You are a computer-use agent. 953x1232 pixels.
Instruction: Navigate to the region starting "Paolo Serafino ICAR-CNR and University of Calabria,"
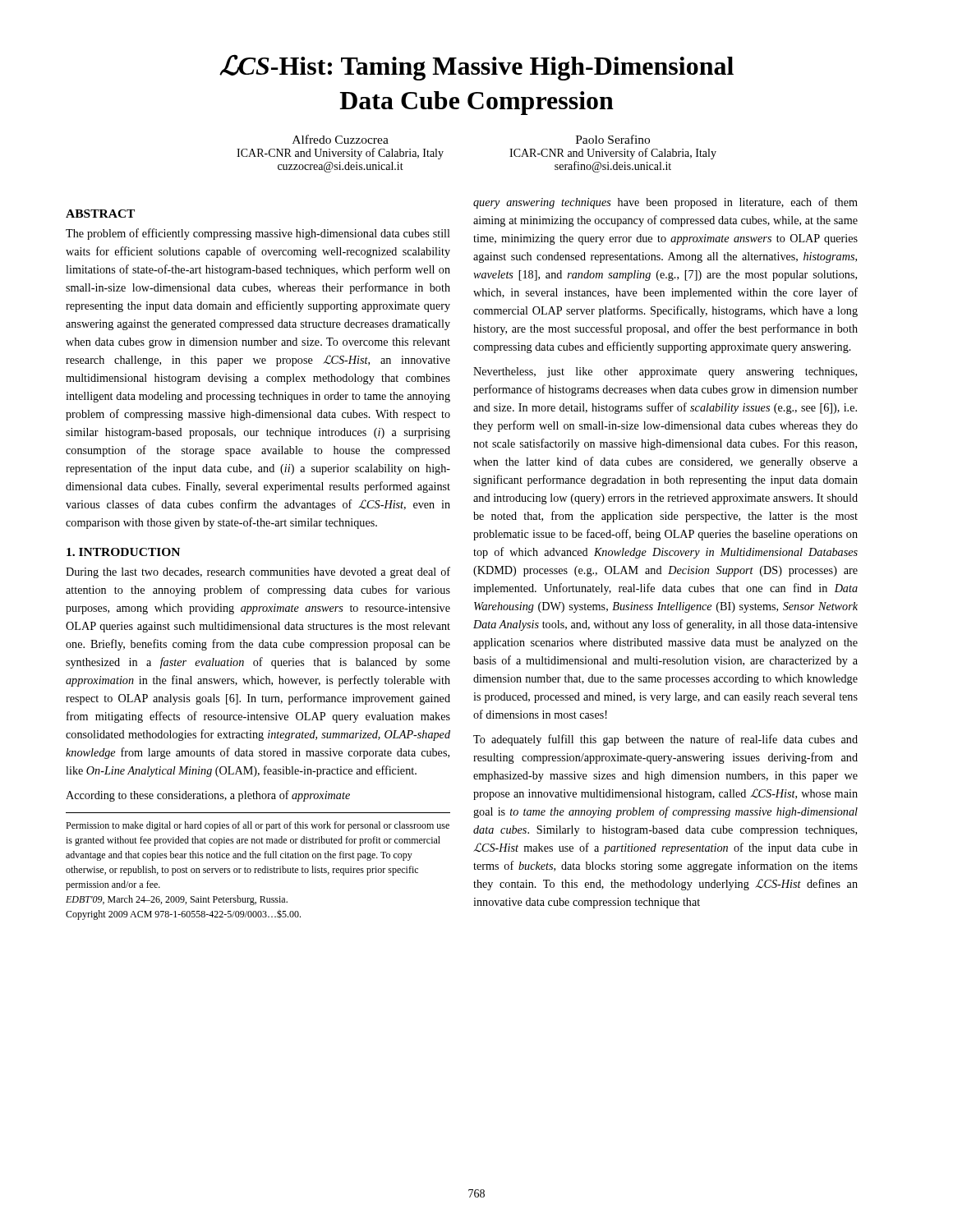pos(613,153)
